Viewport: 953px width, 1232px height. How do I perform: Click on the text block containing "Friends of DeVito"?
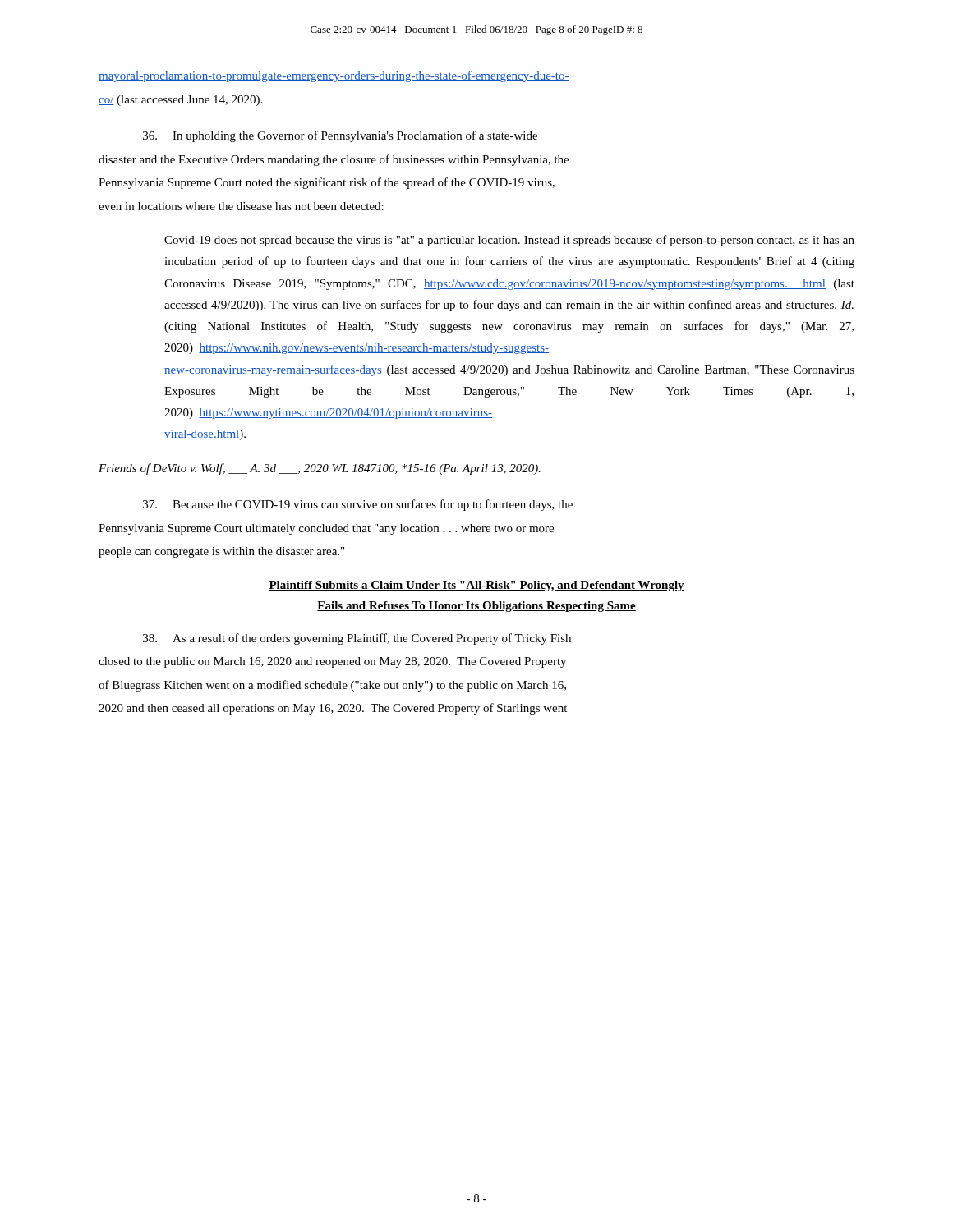tap(320, 468)
